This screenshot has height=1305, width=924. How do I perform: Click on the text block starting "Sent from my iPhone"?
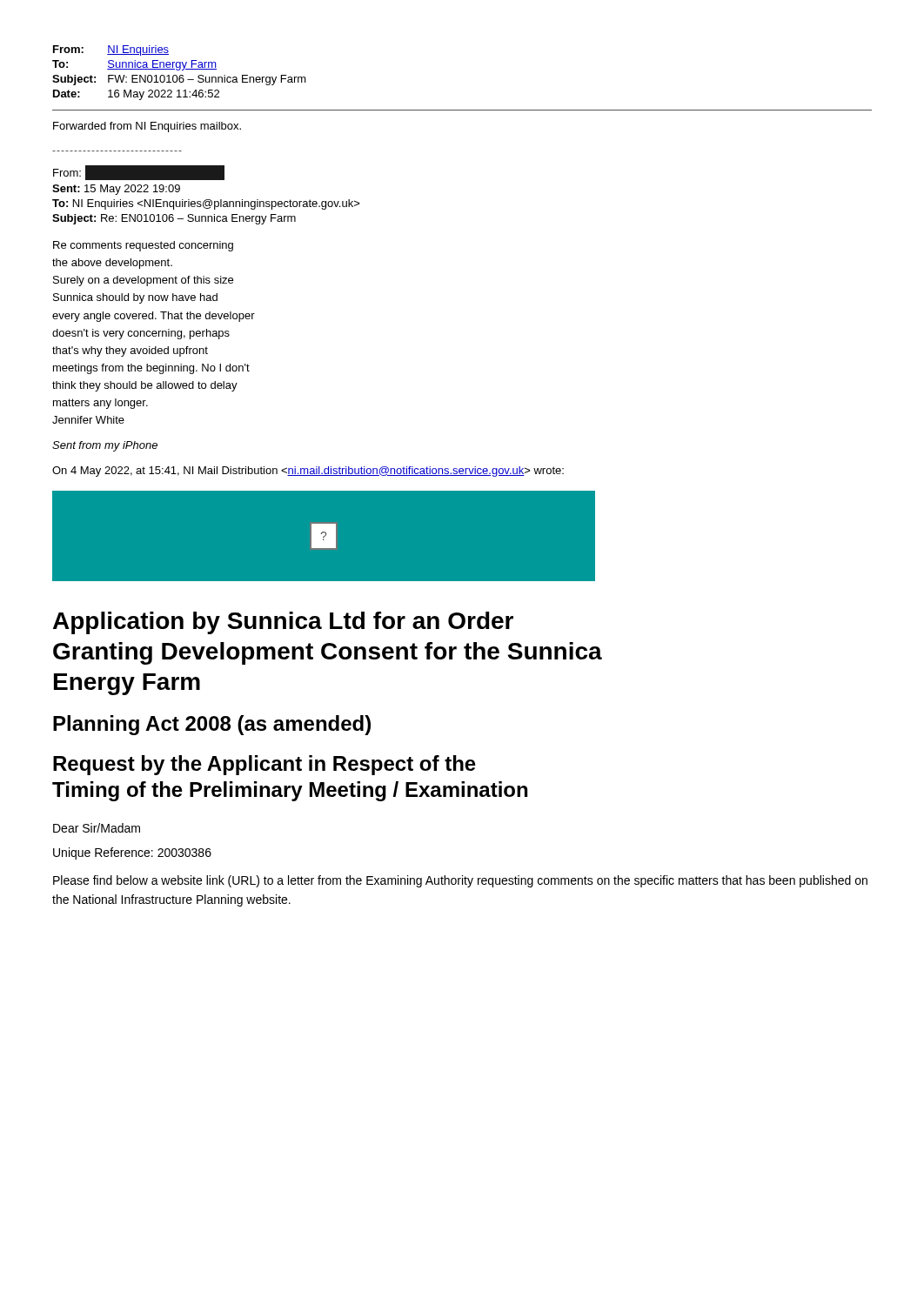(x=105, y=445)
